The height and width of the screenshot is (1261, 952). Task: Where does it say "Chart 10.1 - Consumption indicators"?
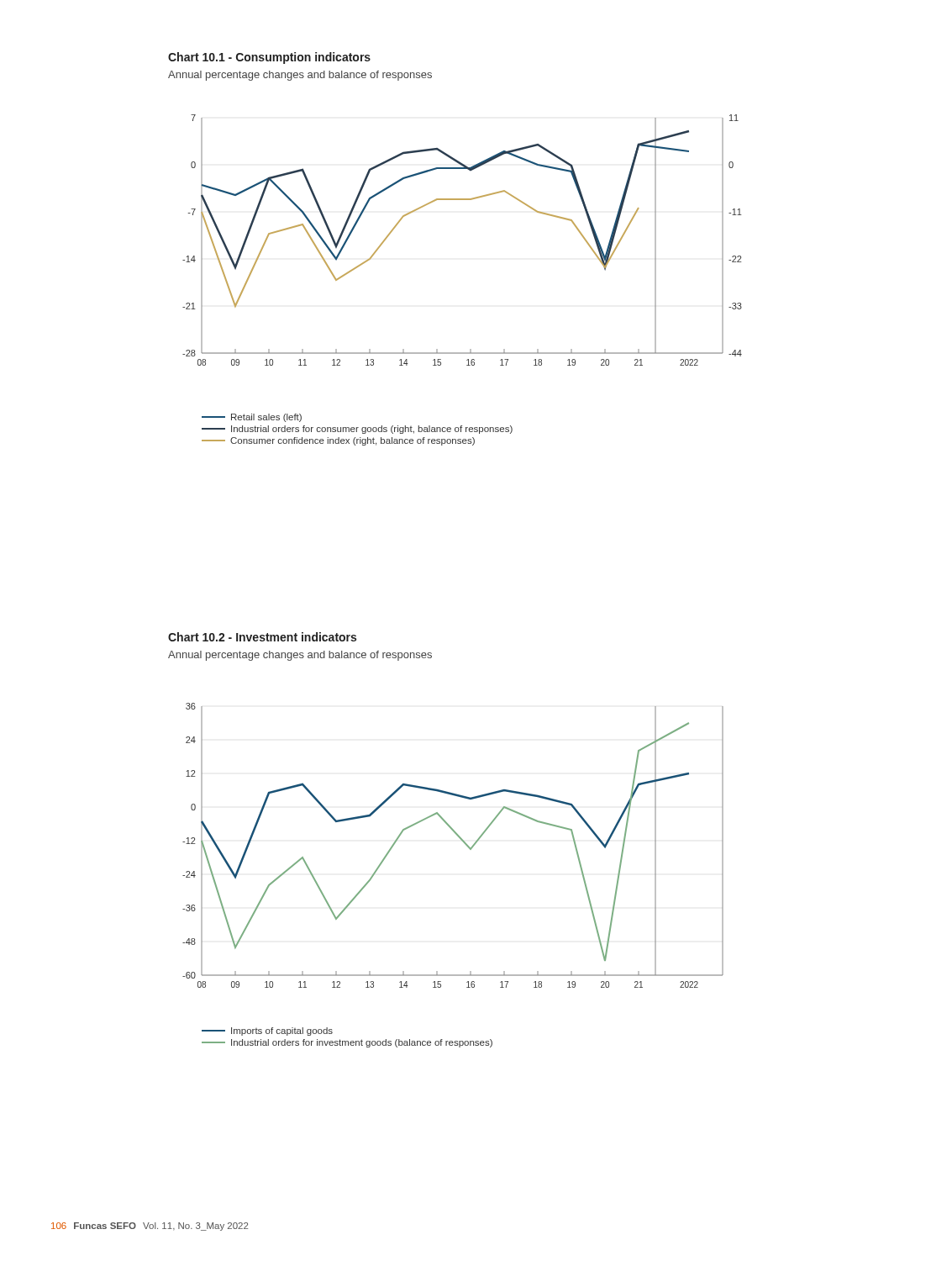point(269,57)
